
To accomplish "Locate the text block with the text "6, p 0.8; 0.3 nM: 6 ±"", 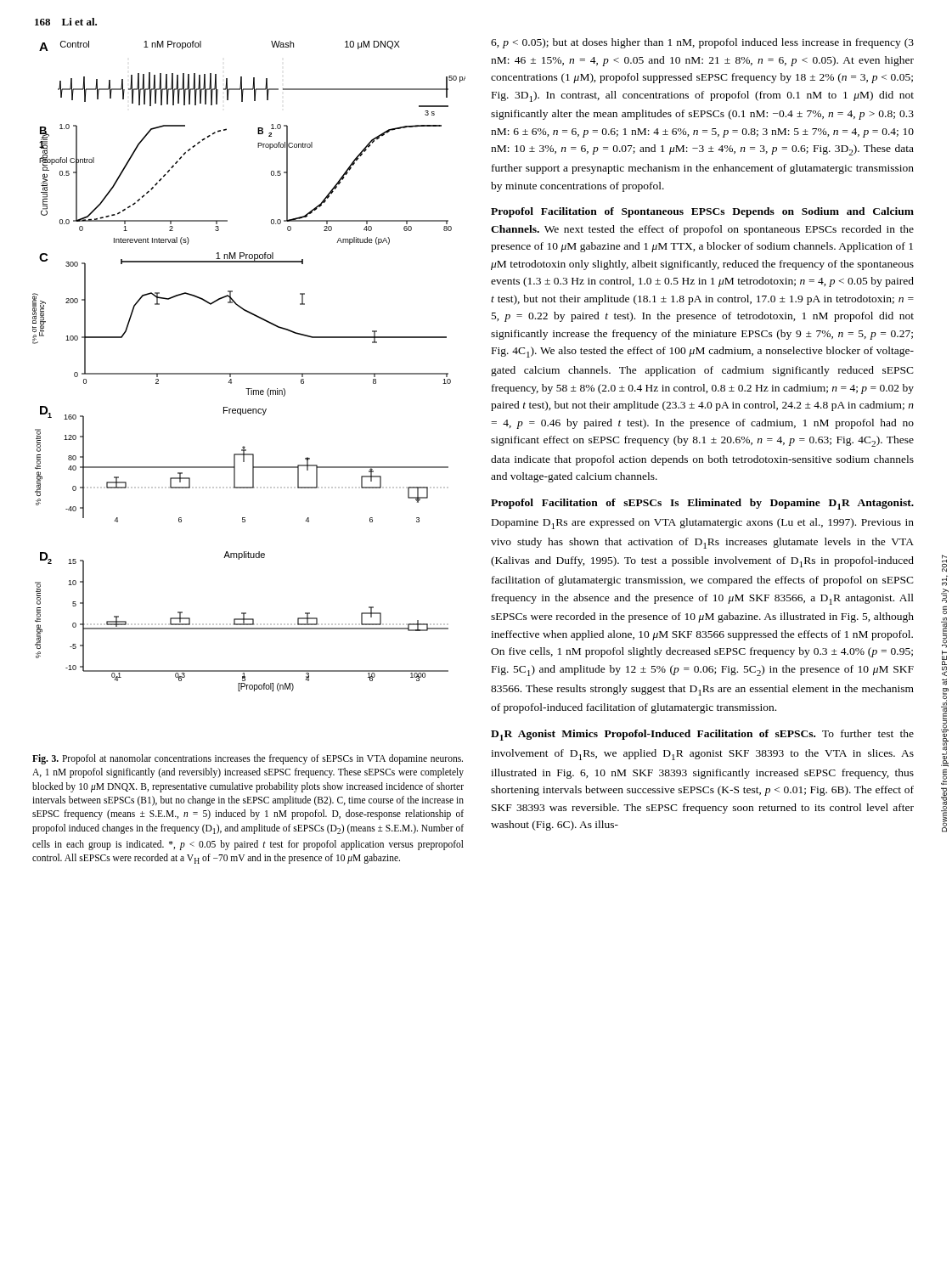I will coord(702,114).
